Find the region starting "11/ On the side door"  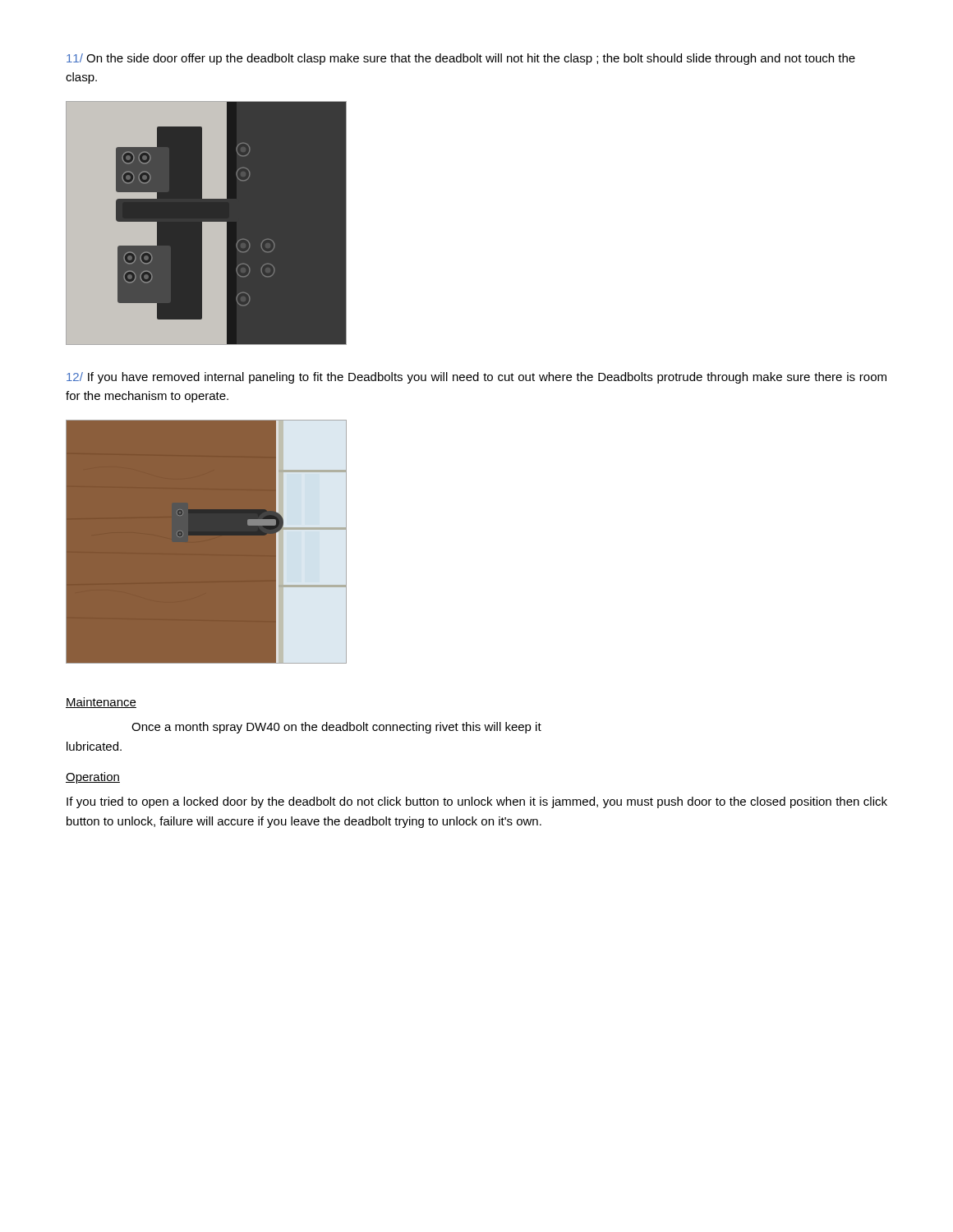pos(461,67)
